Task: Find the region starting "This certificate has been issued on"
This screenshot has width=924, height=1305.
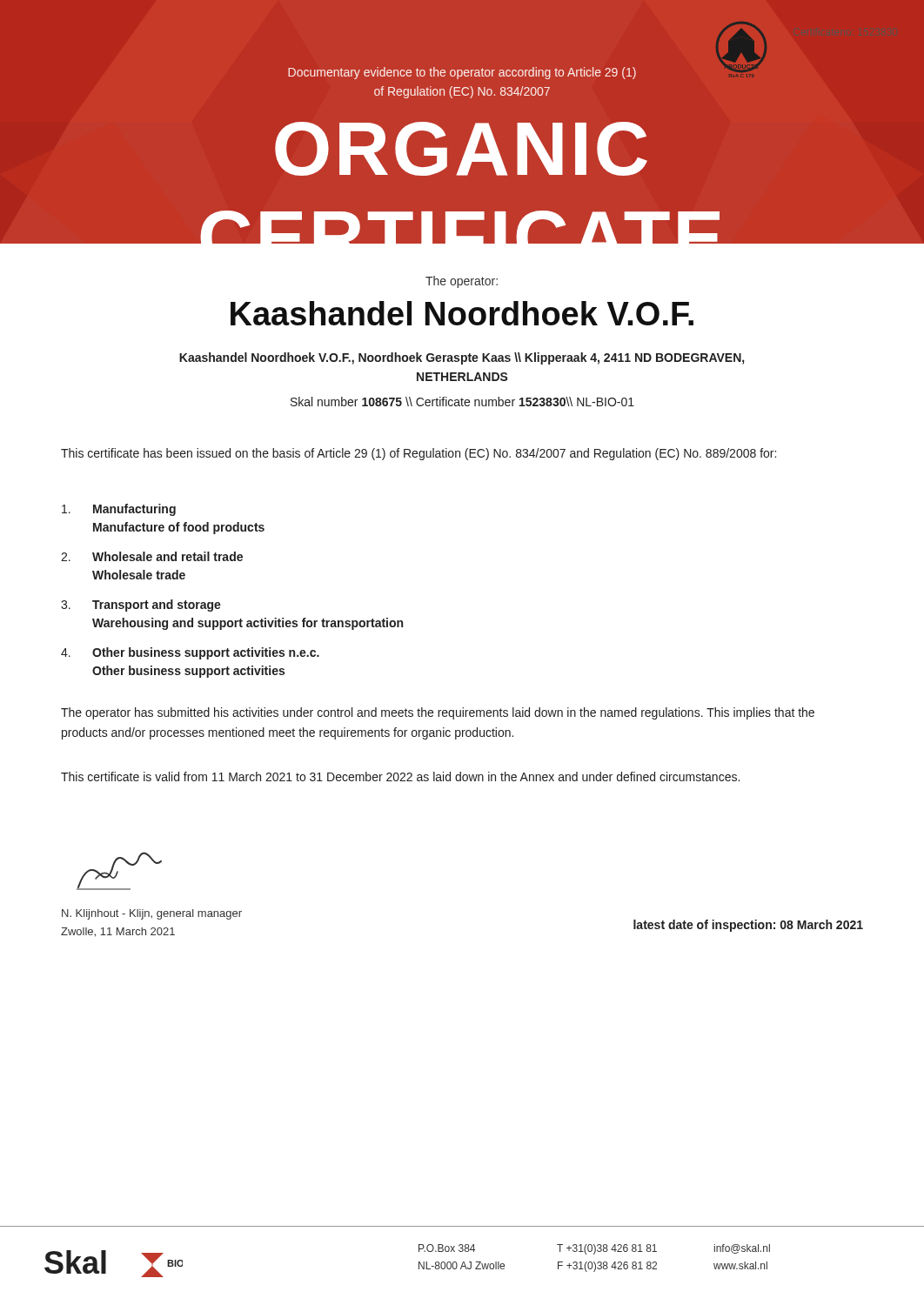Action: pyautogui.click(x=419, y=453)
